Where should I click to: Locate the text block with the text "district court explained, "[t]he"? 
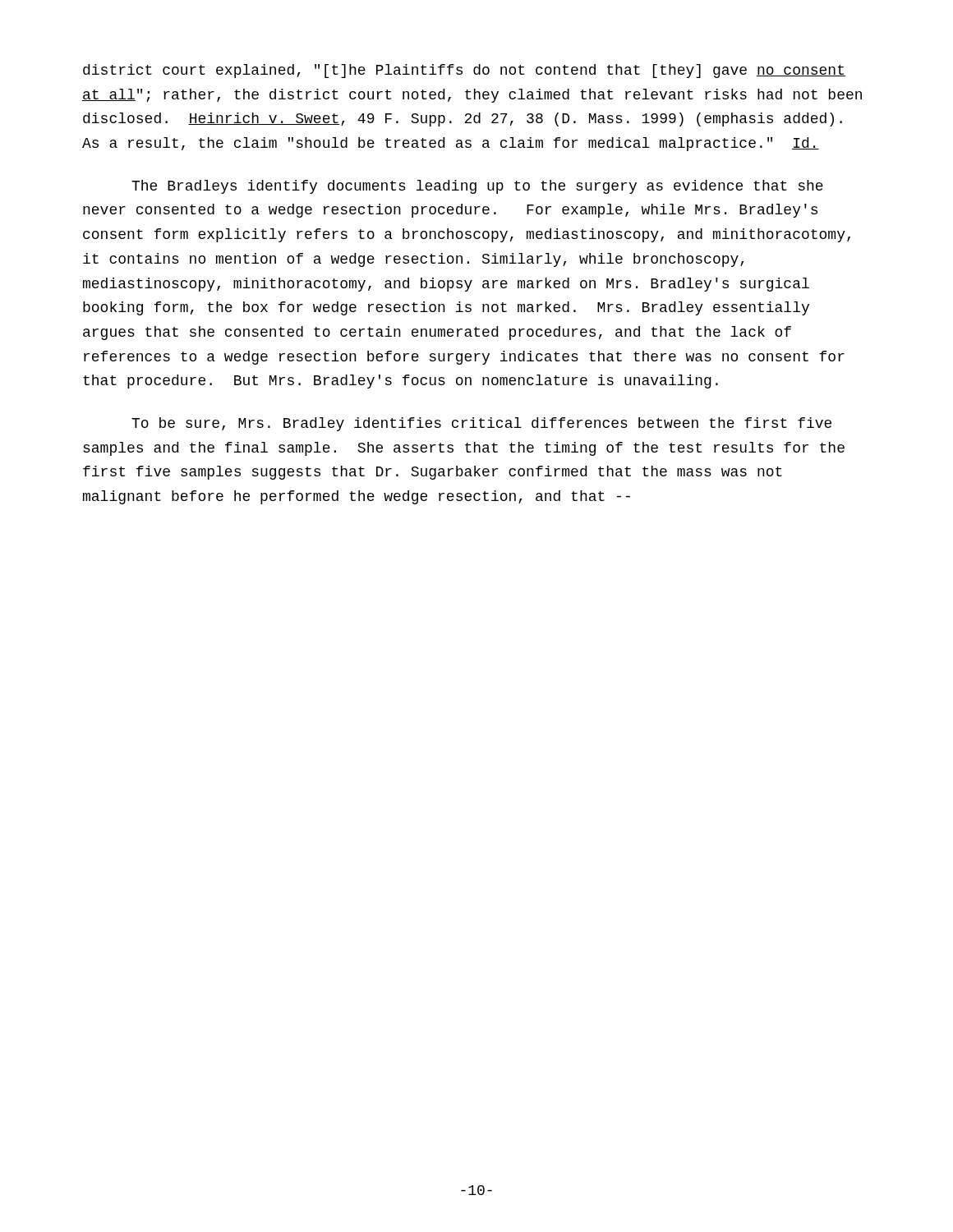(x=476, y=108)
